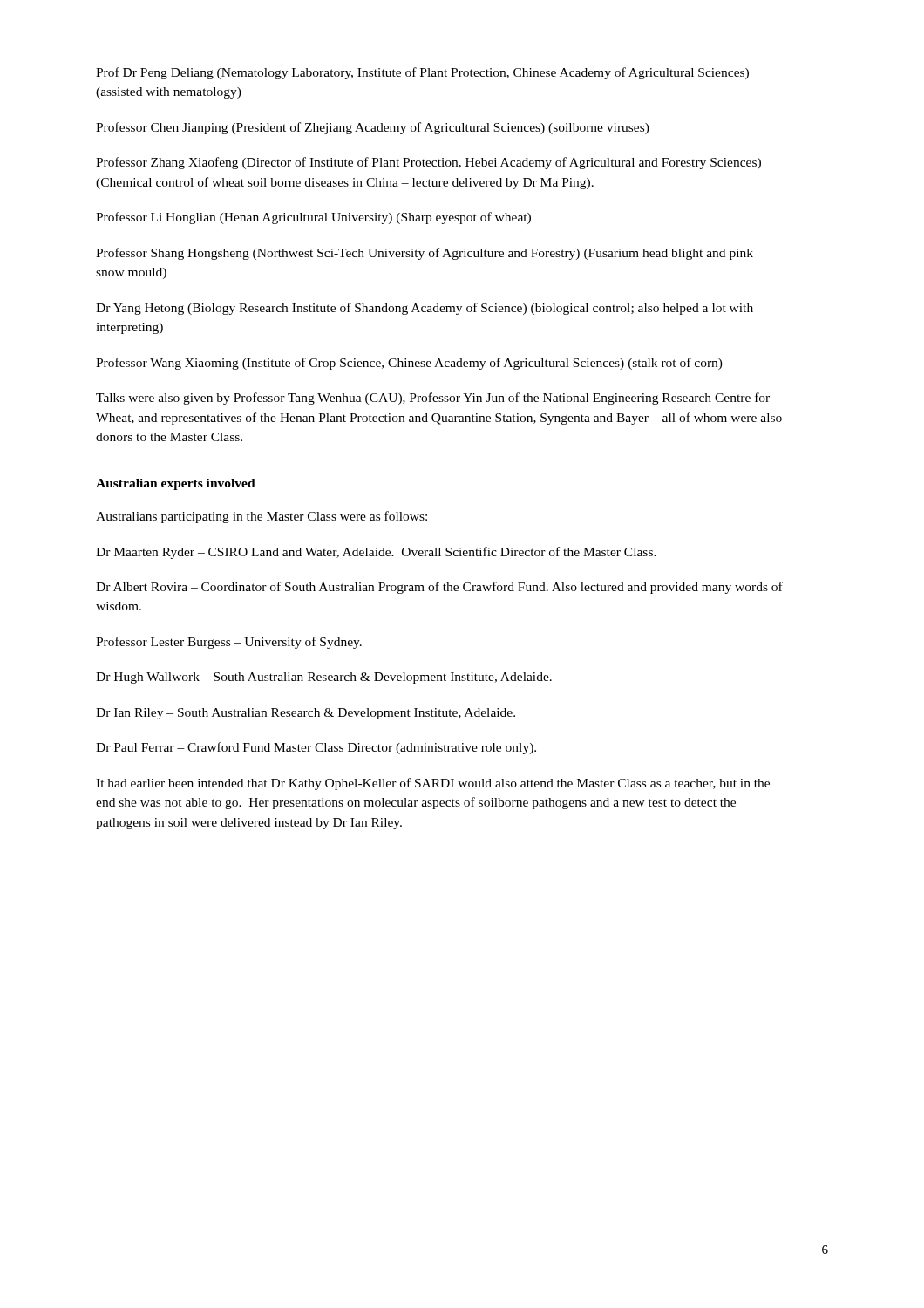Select the region starting "Professor Li Honglian (Henan Agricultural University)"

pos(314,217)
